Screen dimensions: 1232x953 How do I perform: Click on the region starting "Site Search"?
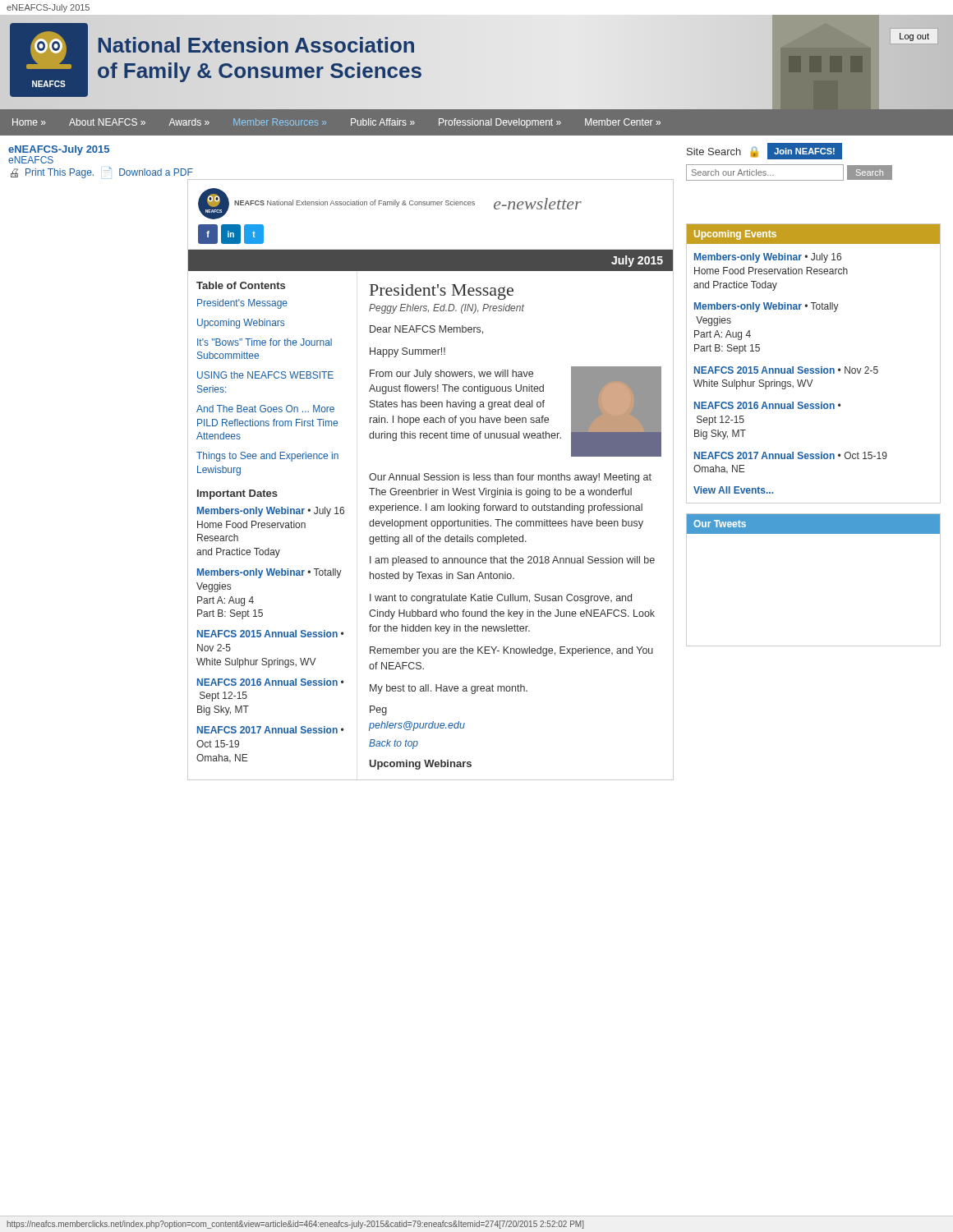[x=714, y=151]
